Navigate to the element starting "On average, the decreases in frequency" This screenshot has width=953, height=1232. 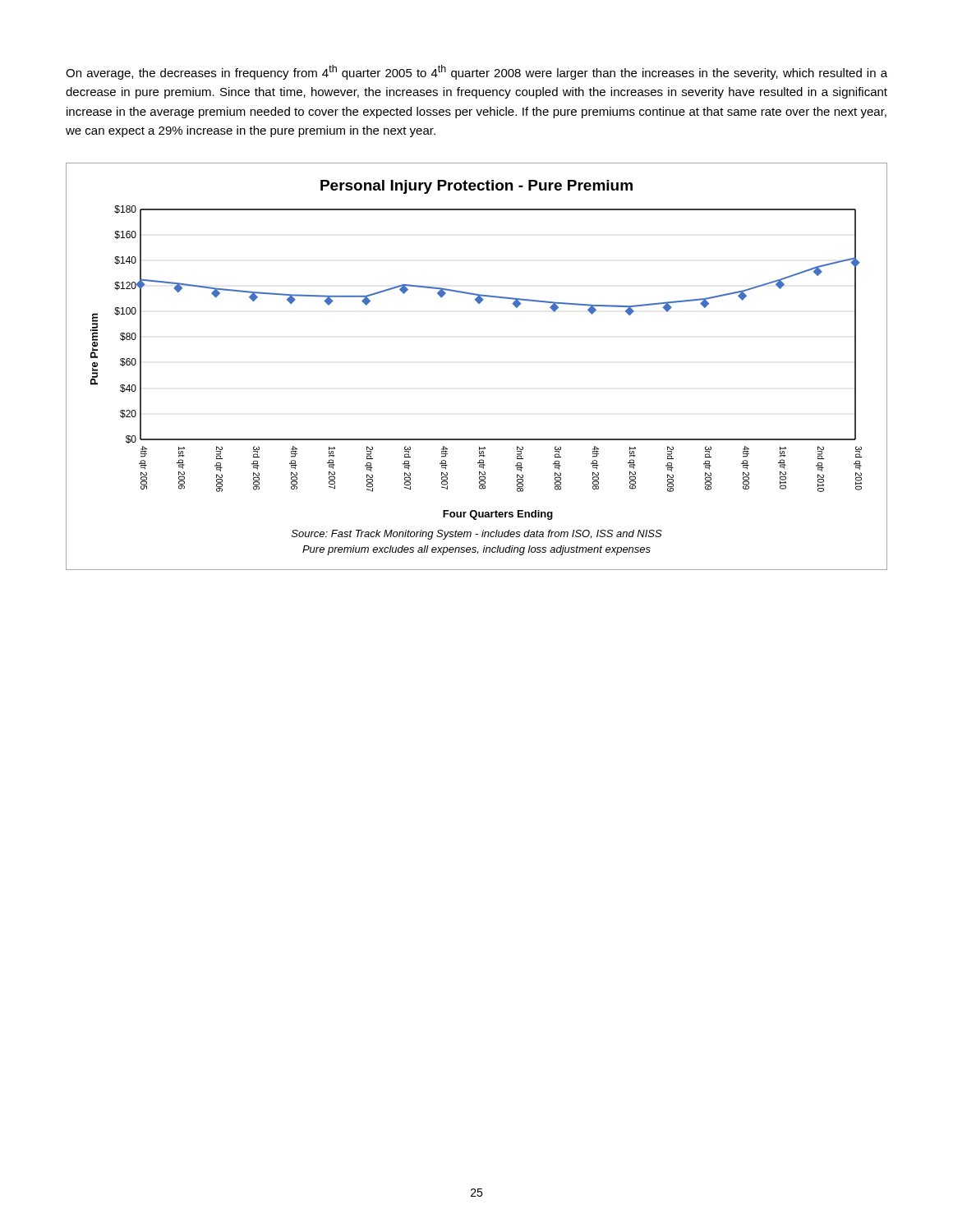coord(476,101)
